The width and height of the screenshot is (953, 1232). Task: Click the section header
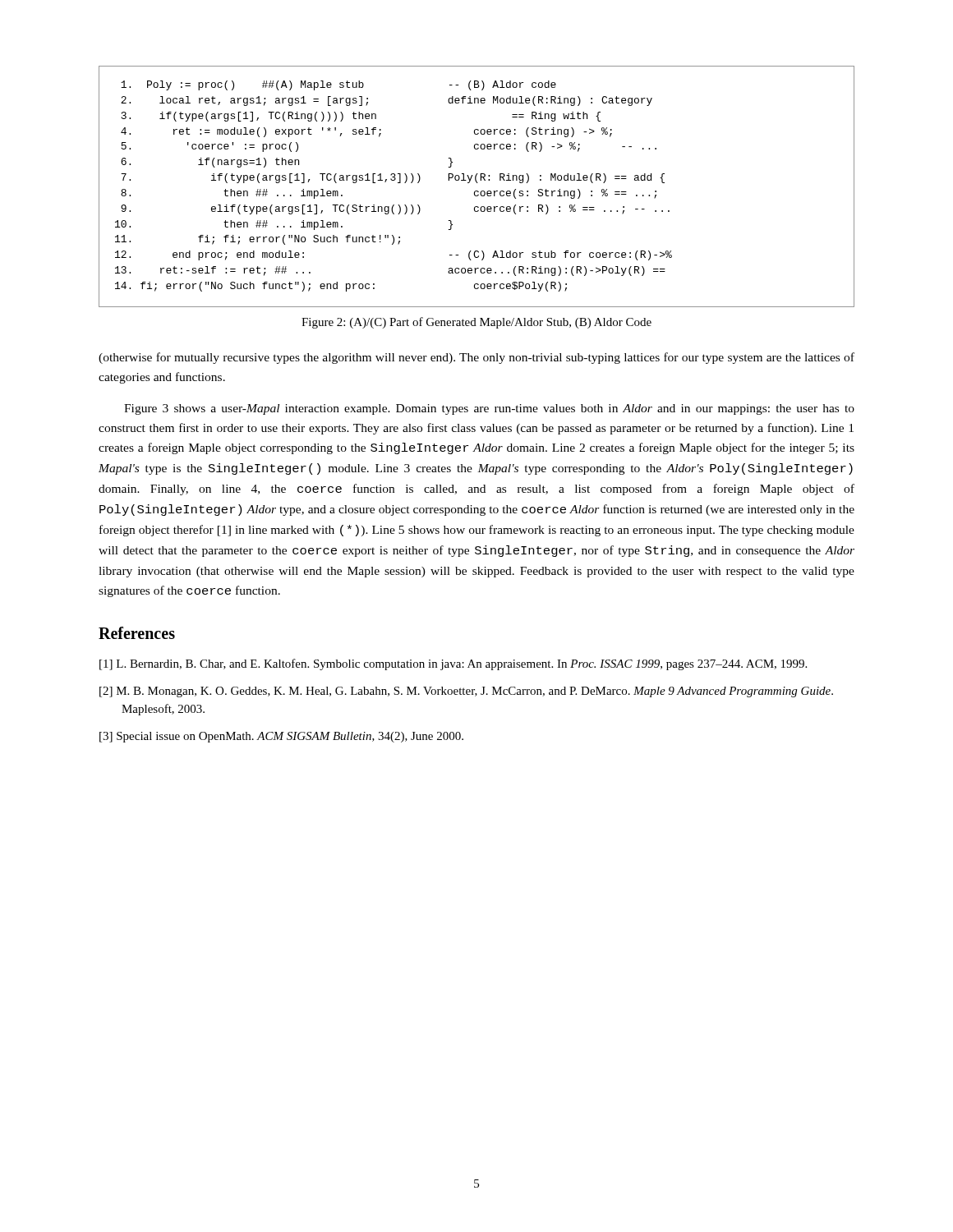coord(137,633)
